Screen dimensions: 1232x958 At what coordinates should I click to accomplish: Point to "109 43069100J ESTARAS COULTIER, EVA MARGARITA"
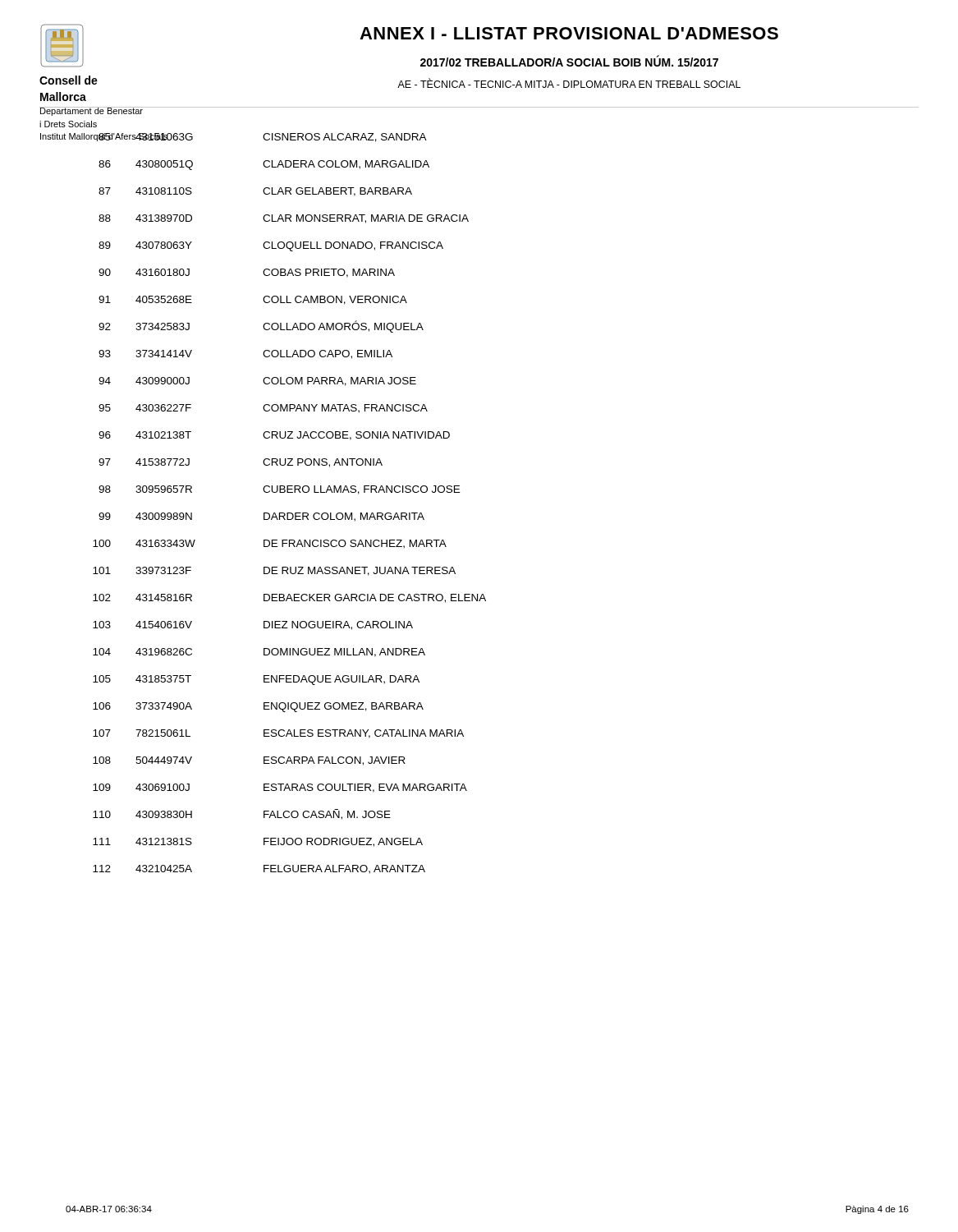pos(280,788)
